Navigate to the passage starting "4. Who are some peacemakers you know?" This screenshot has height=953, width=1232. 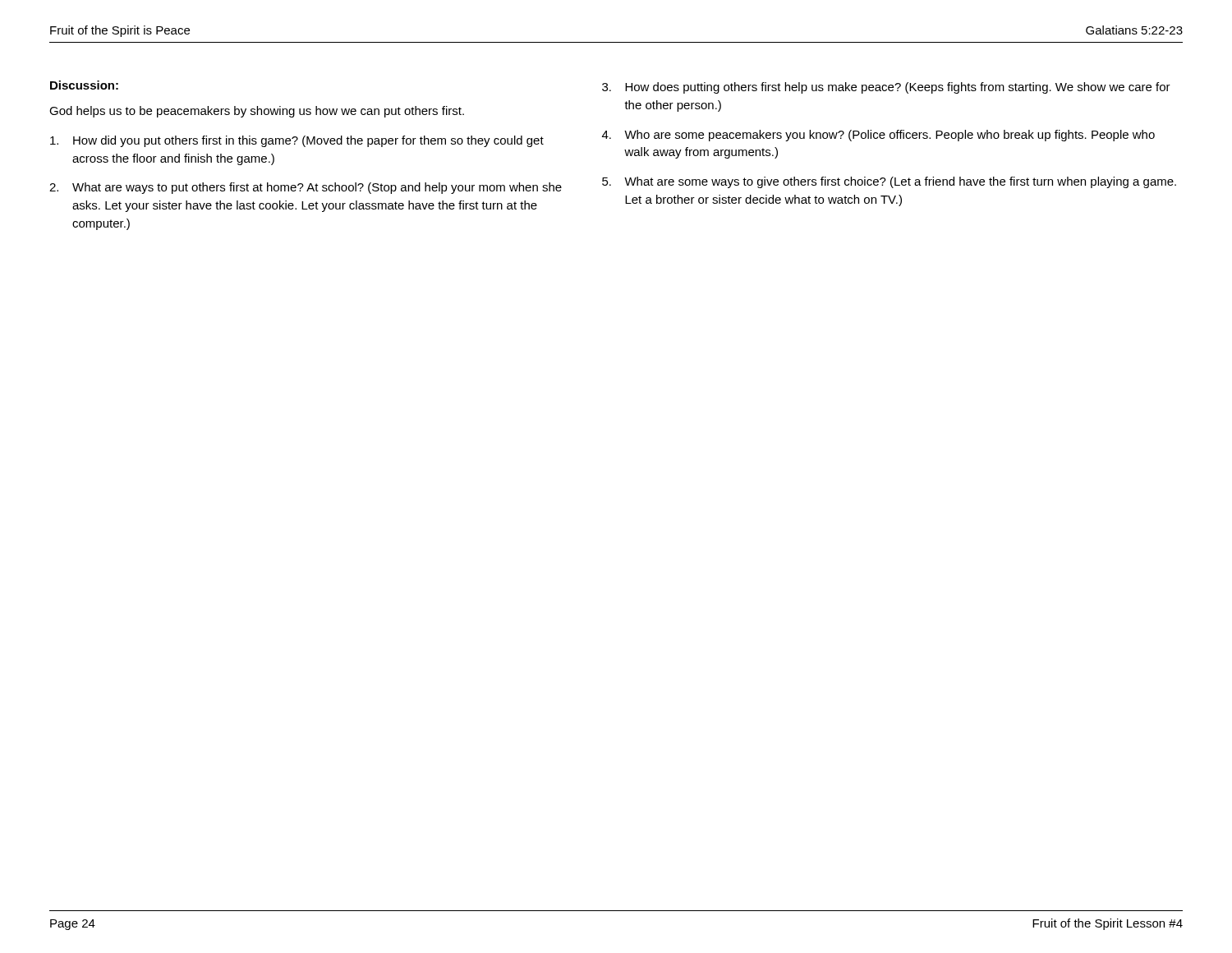(x=892, y=143)
